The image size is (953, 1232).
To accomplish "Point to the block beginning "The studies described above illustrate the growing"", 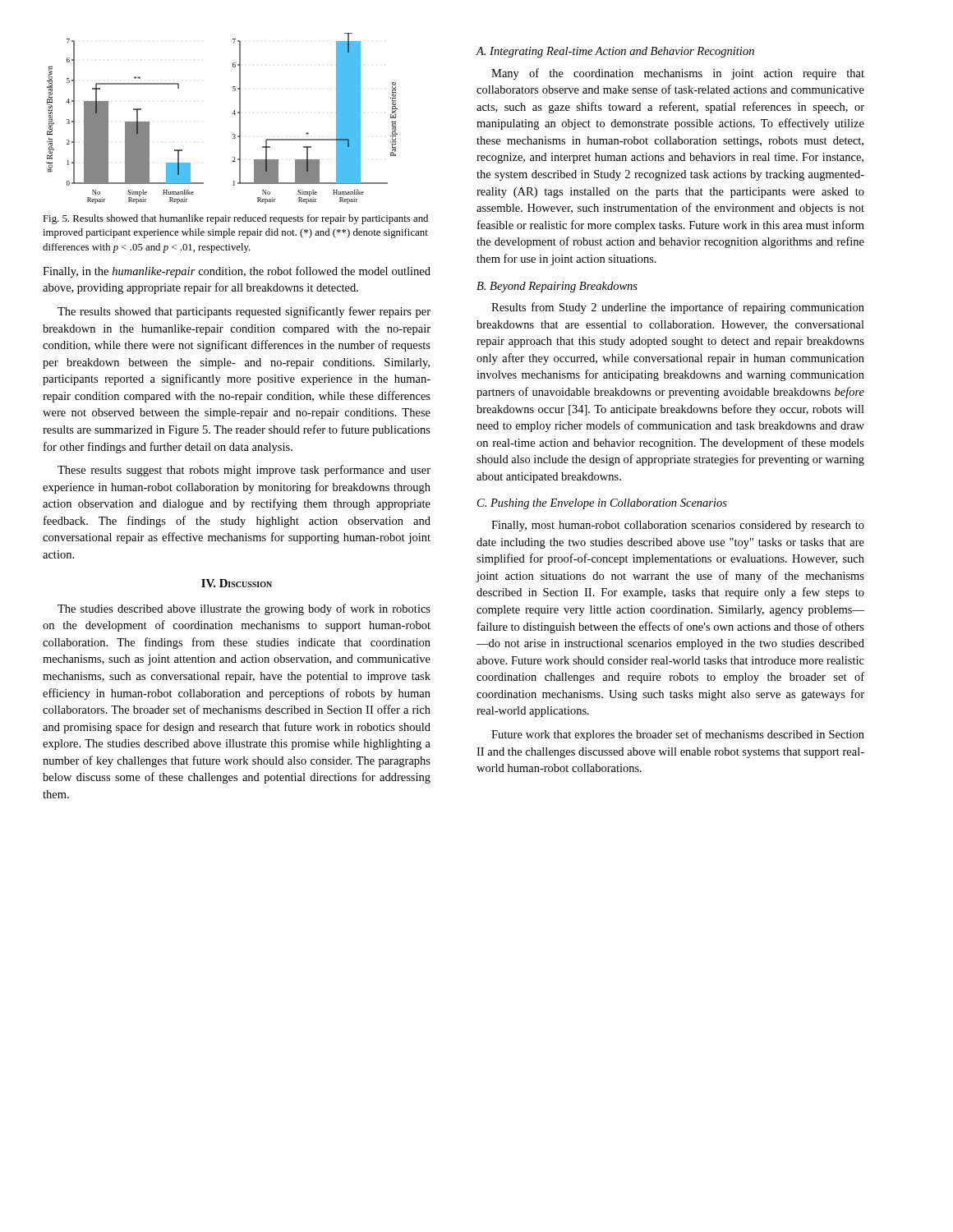I will tap(237, 701).
